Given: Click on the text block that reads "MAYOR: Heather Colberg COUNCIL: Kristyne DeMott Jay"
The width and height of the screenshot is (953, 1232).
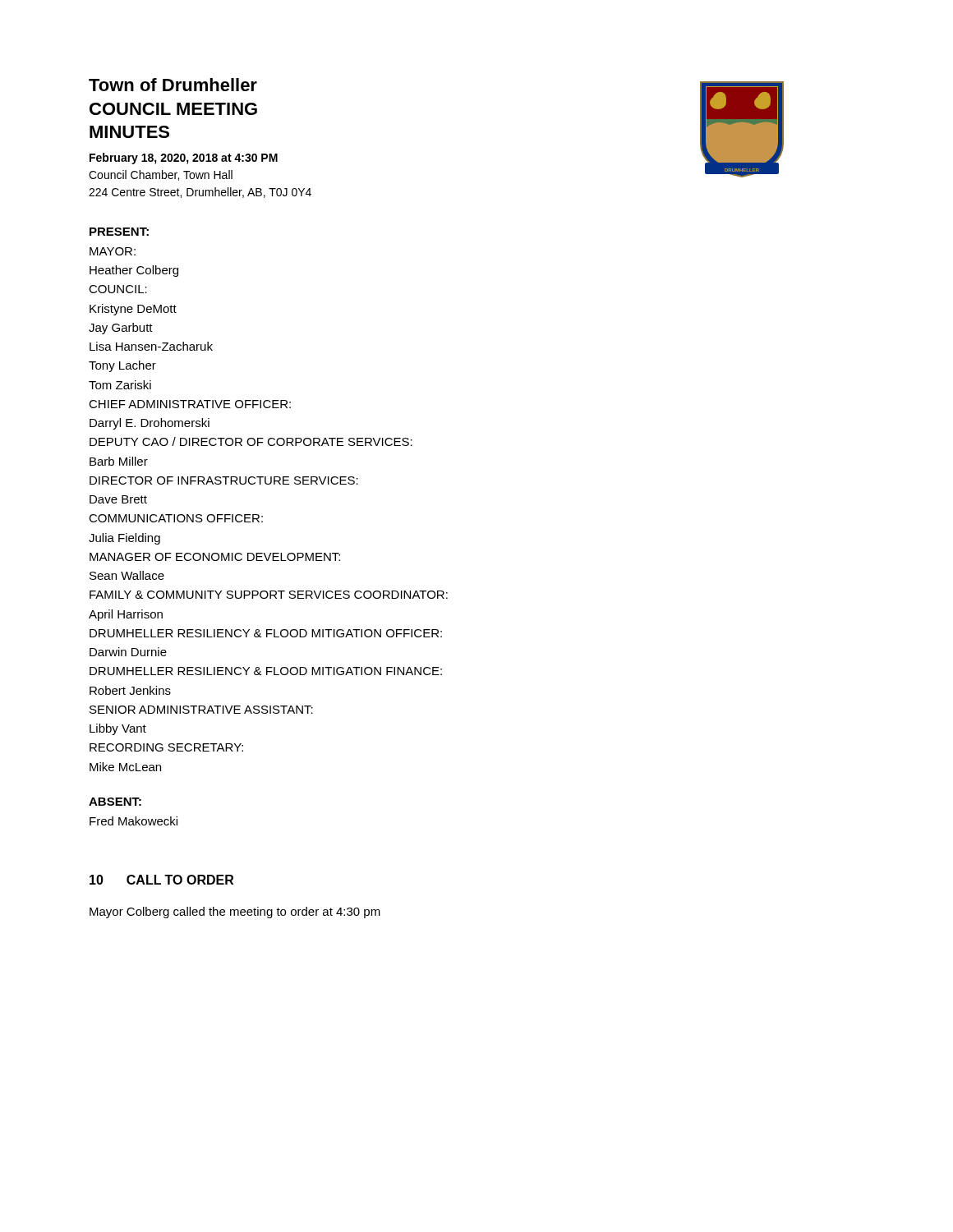Looking at the screenshot, I should [x=113, y=251].
